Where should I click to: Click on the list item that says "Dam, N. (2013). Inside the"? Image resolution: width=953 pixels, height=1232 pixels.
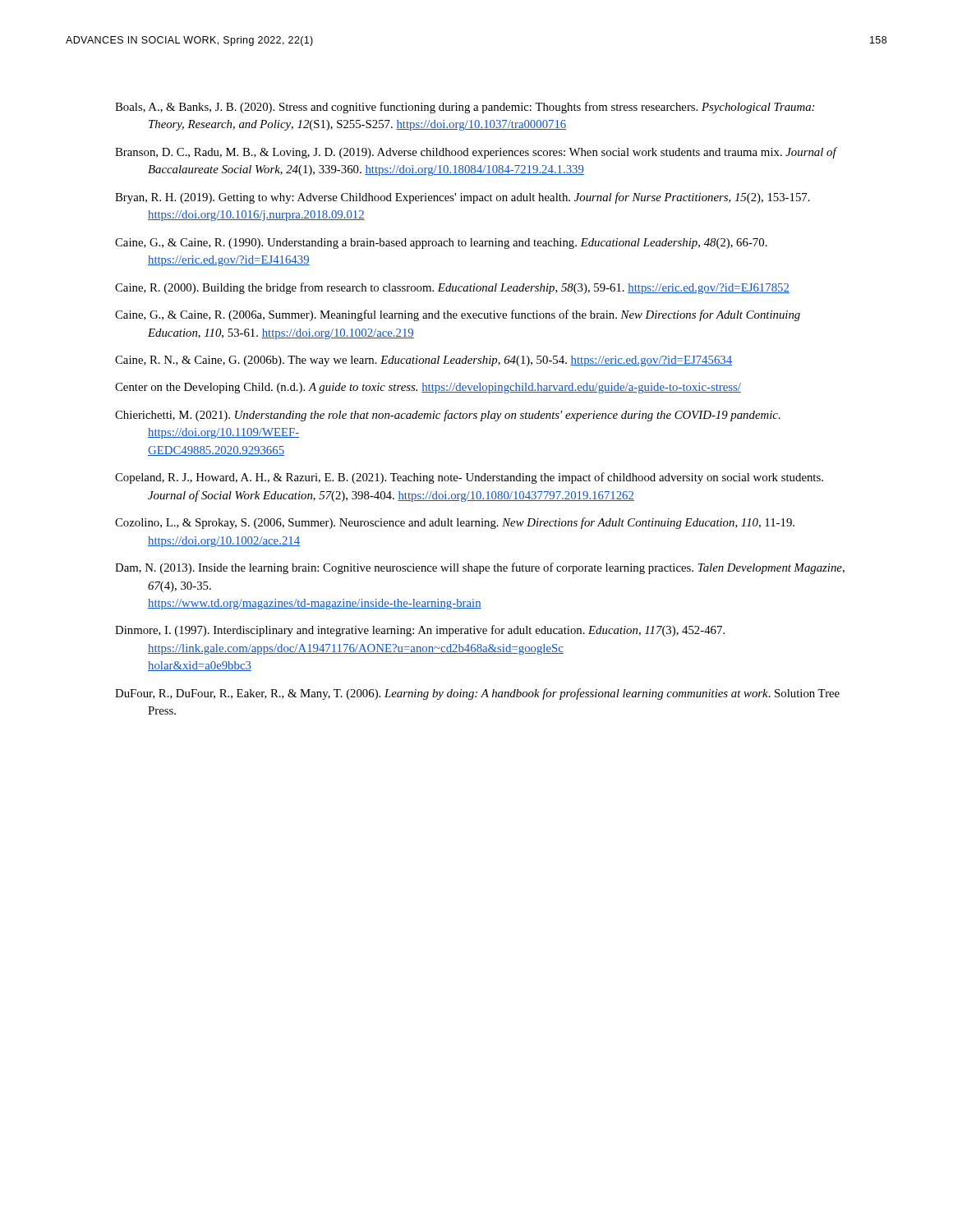(480, 585)
